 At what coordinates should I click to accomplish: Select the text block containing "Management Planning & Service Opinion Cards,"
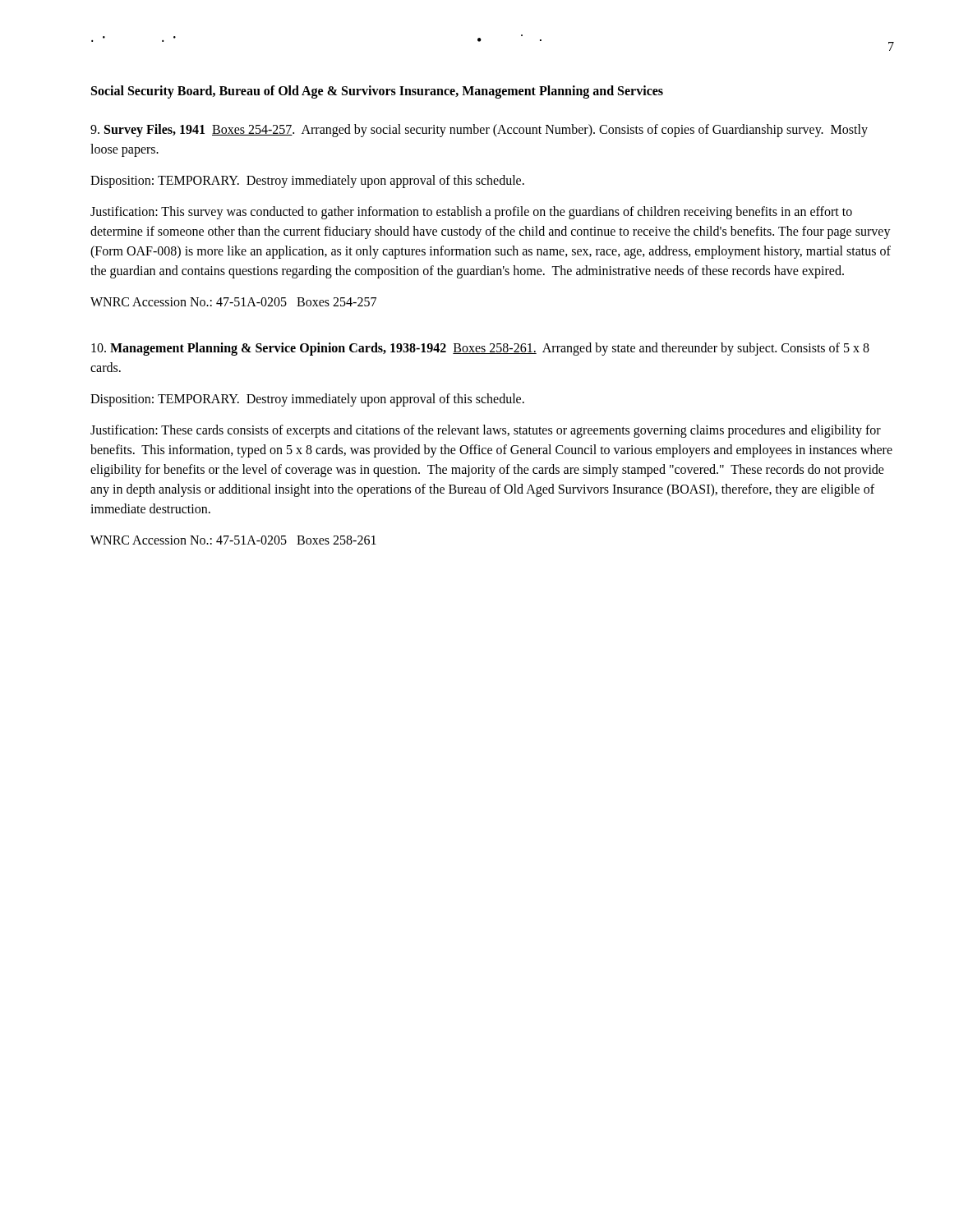coord(480,358)
